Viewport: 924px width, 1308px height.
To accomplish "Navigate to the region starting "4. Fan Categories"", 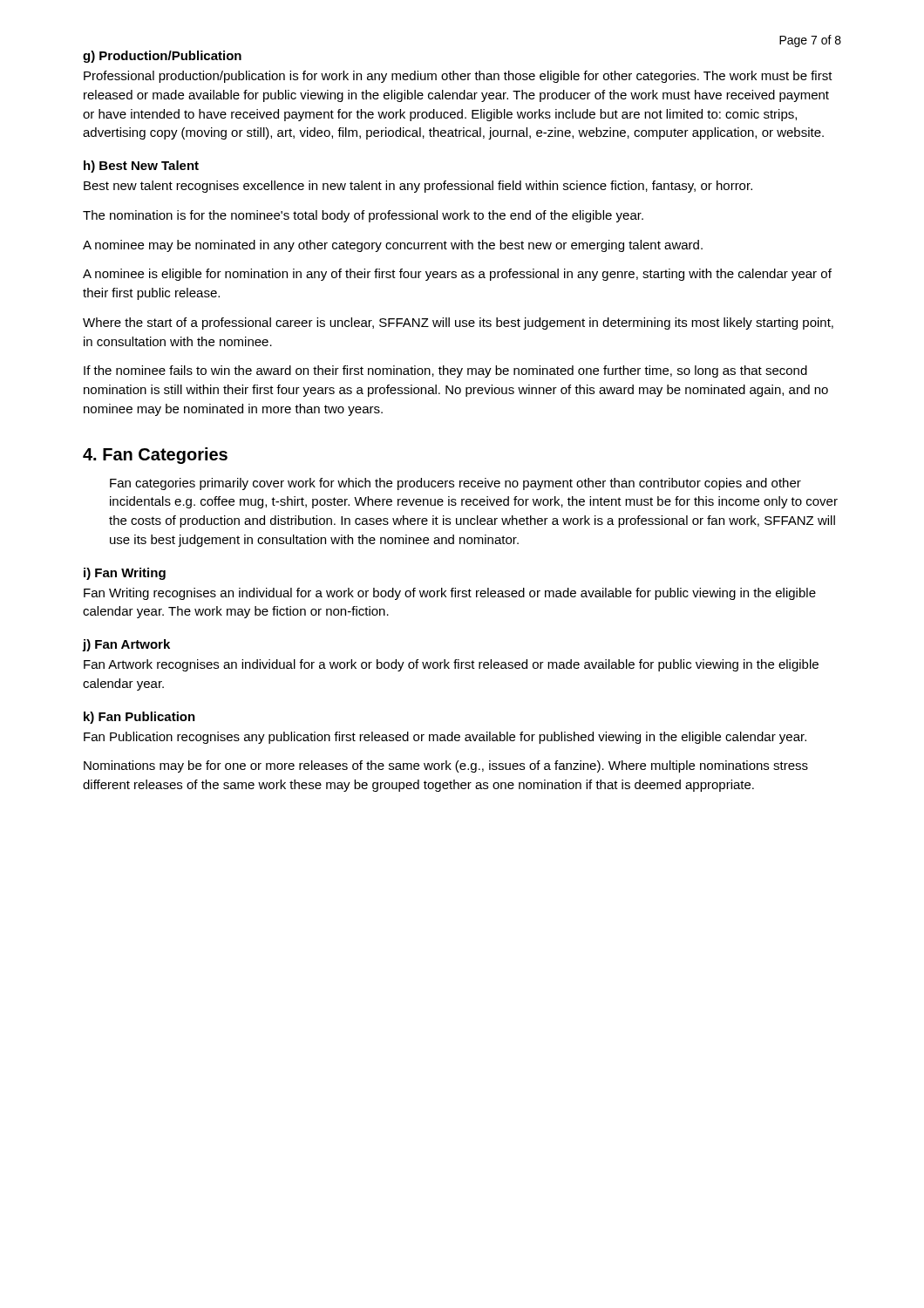I will [155, 454].
